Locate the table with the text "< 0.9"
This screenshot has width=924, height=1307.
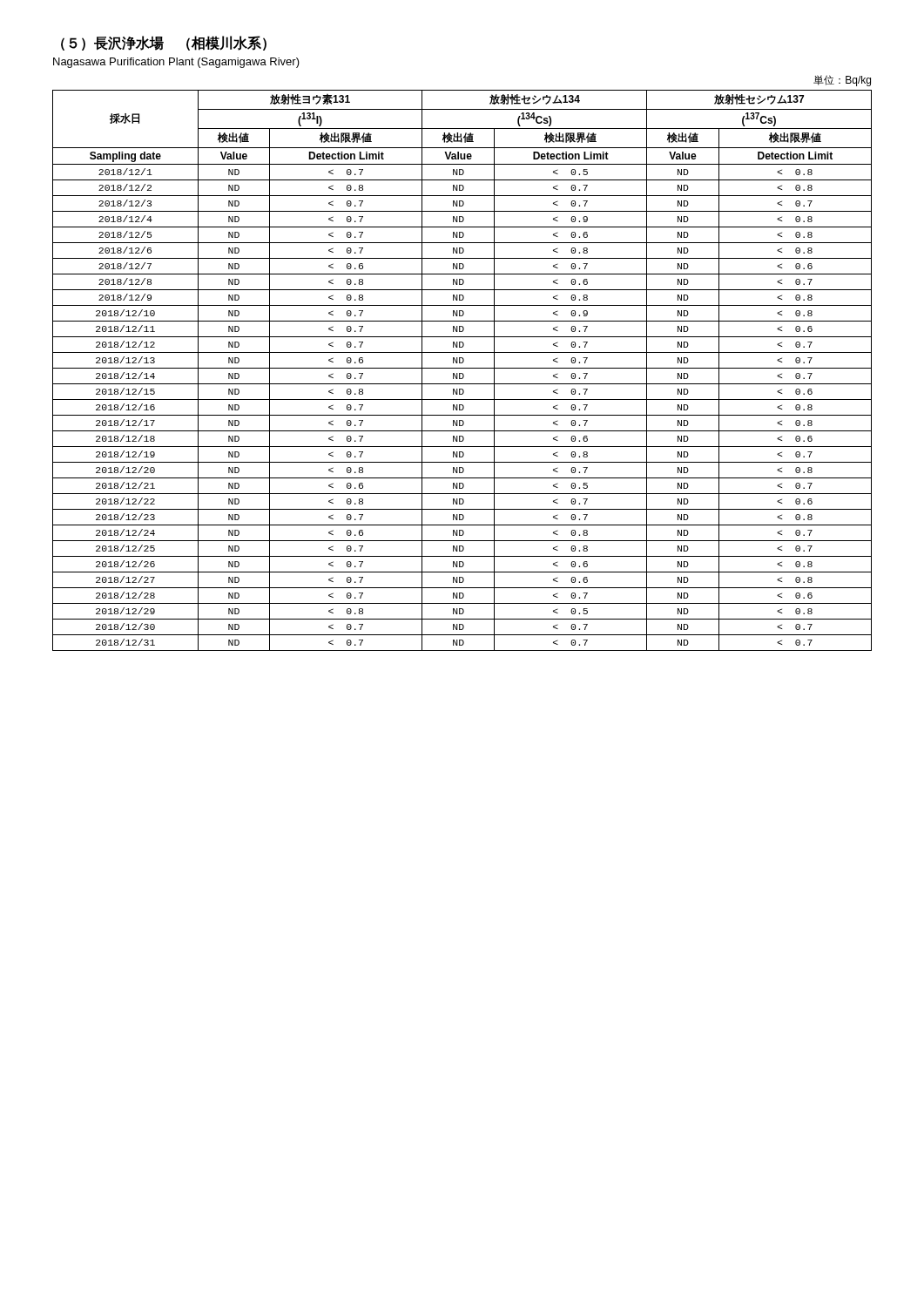click(462, 370)
